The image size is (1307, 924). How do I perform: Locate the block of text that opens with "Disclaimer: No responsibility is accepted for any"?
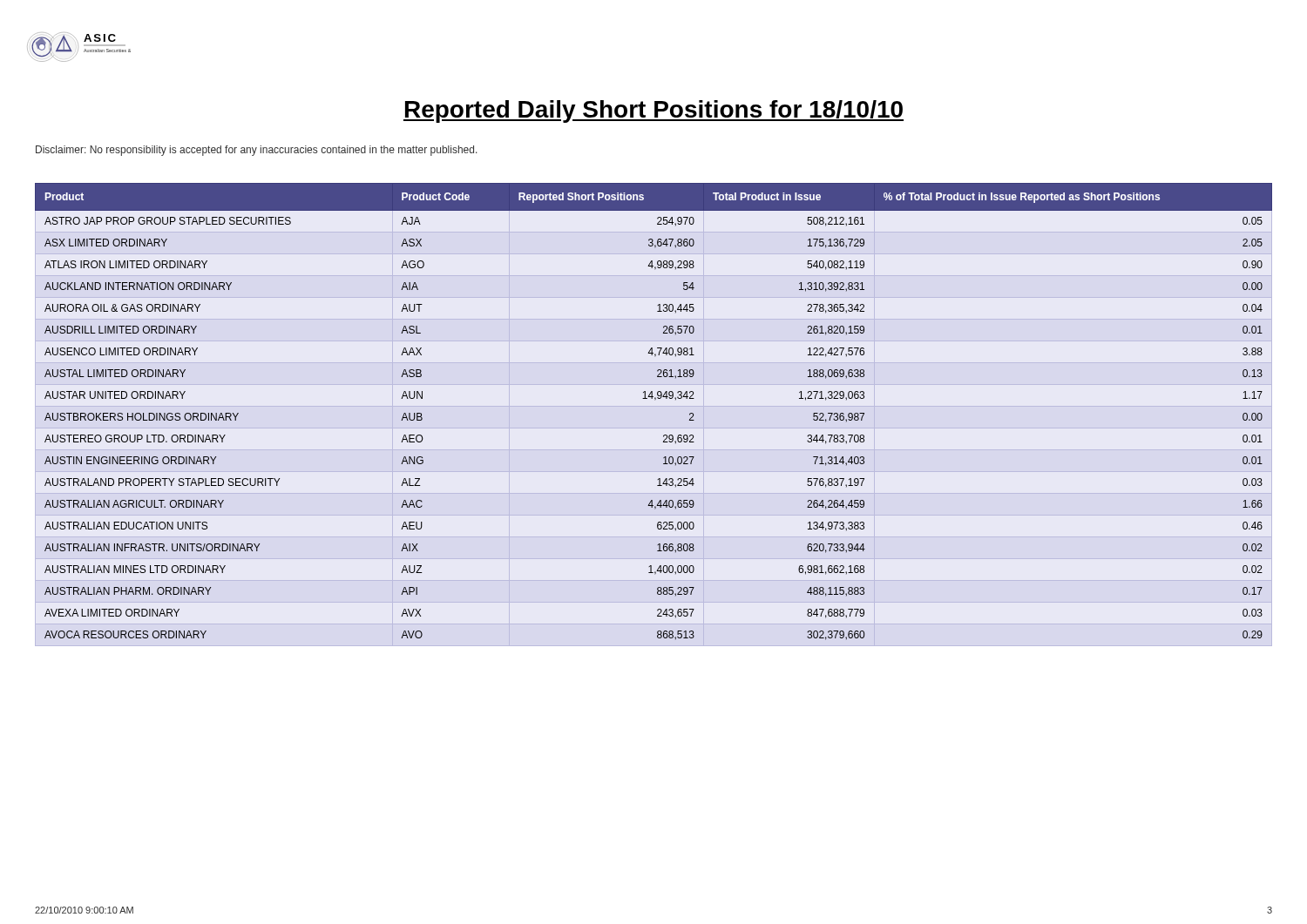point(256,150)
